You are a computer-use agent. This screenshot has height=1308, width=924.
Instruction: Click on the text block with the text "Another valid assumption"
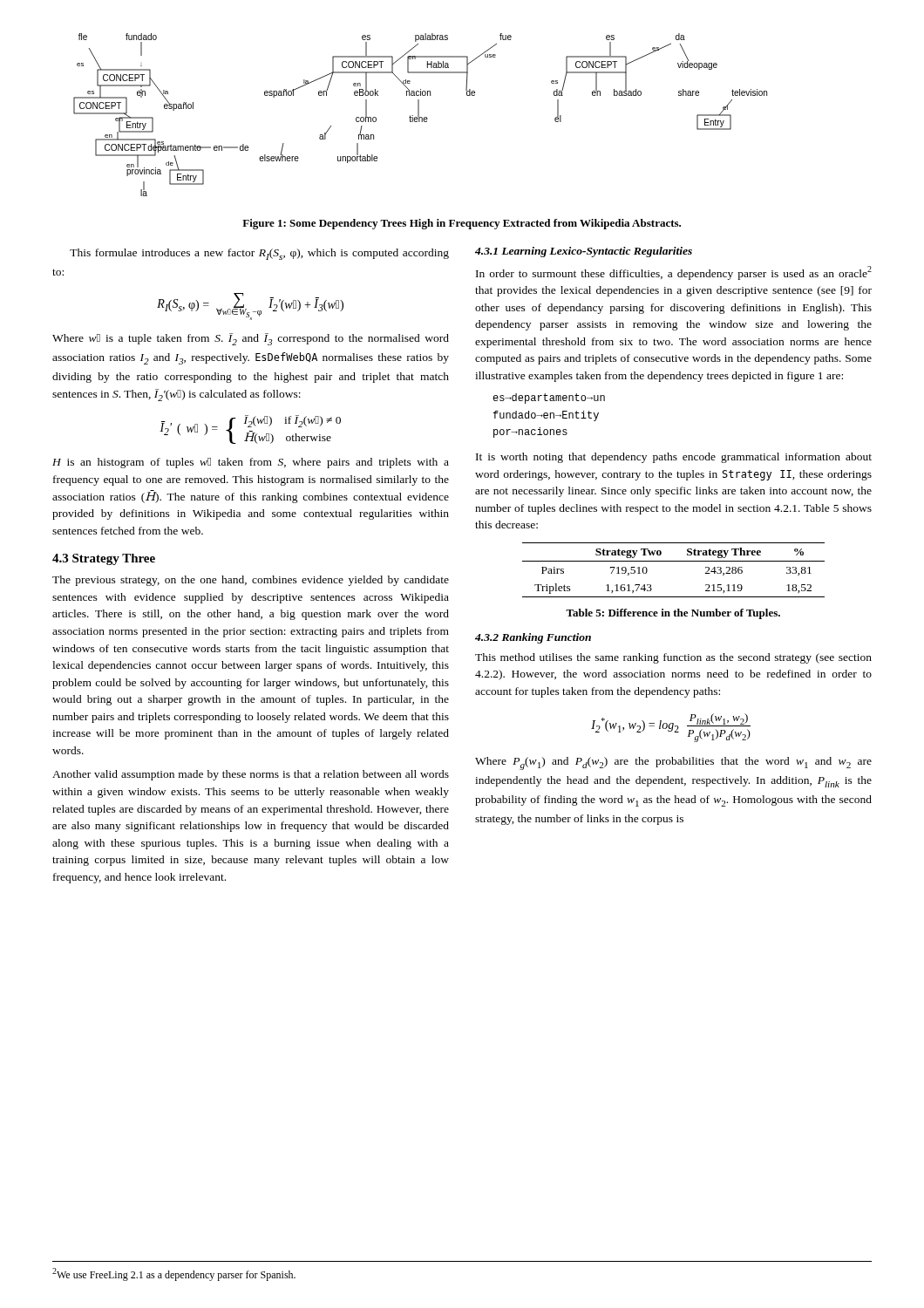click(x=251, y=825)
